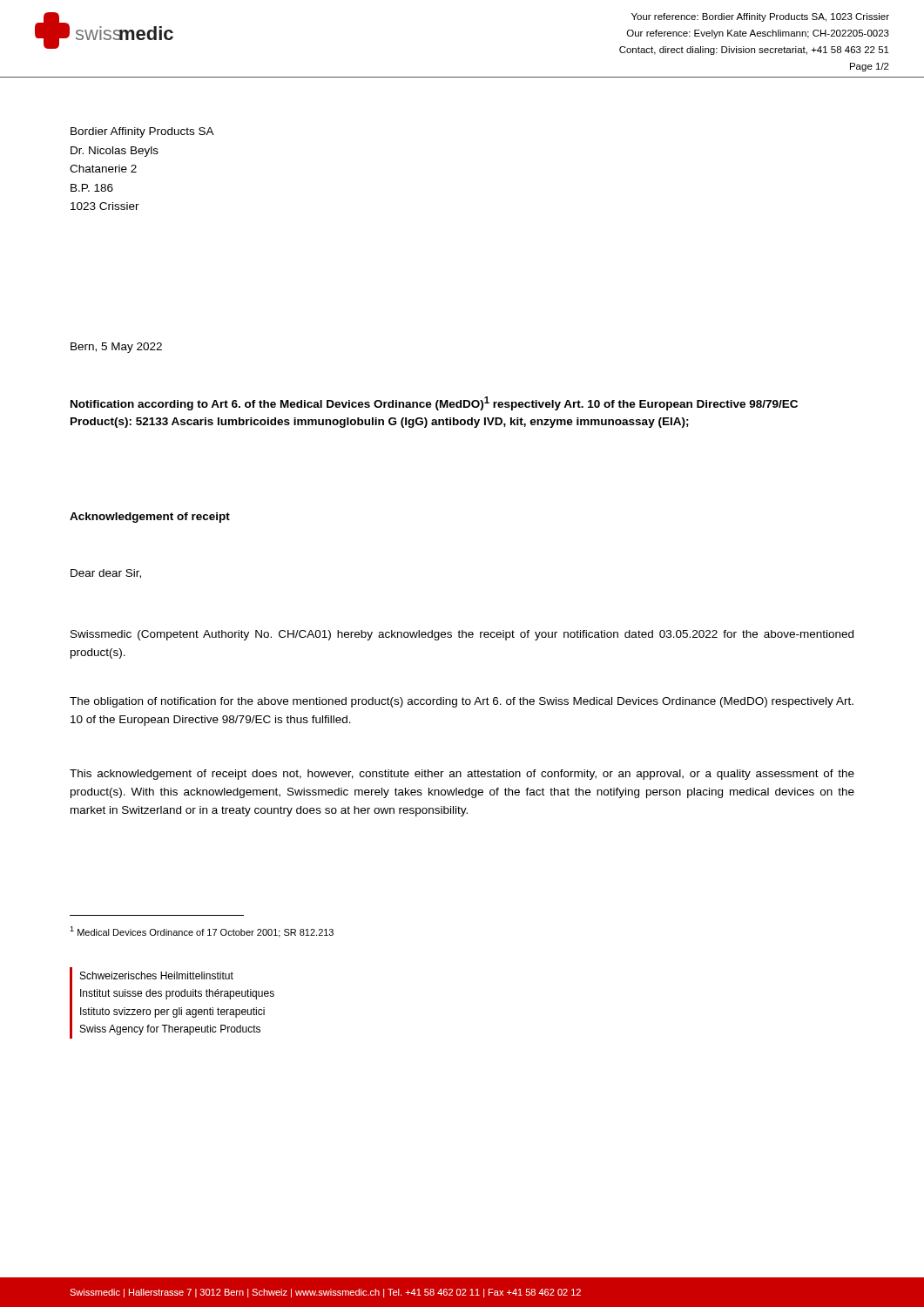Navigate to the region starting "Bern, 5 May 2022"
The width and height of the screenshot is (924, 1307).
coord(116,346)
